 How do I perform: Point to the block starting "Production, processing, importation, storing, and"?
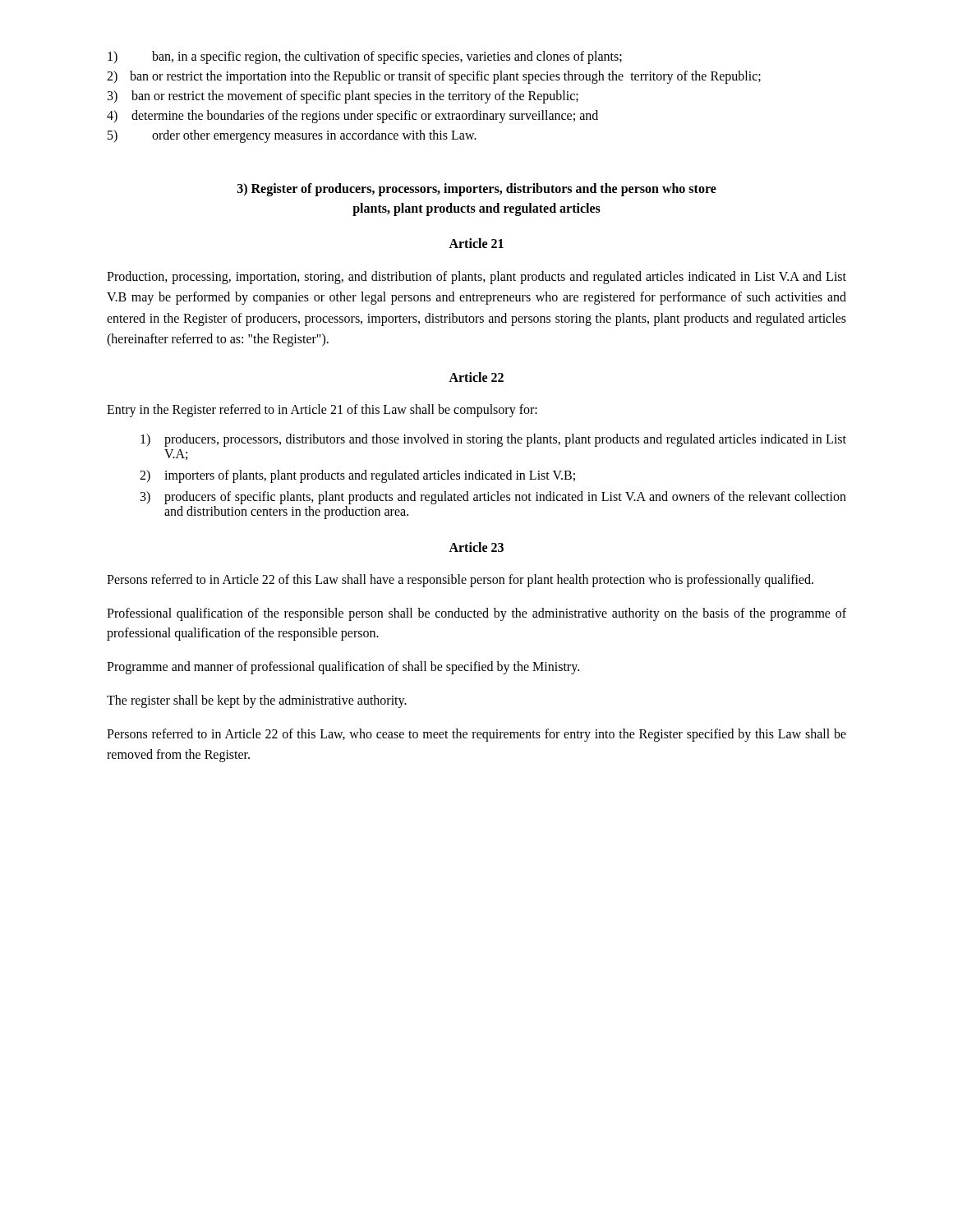pyautogui.click(x=476, y=308)
